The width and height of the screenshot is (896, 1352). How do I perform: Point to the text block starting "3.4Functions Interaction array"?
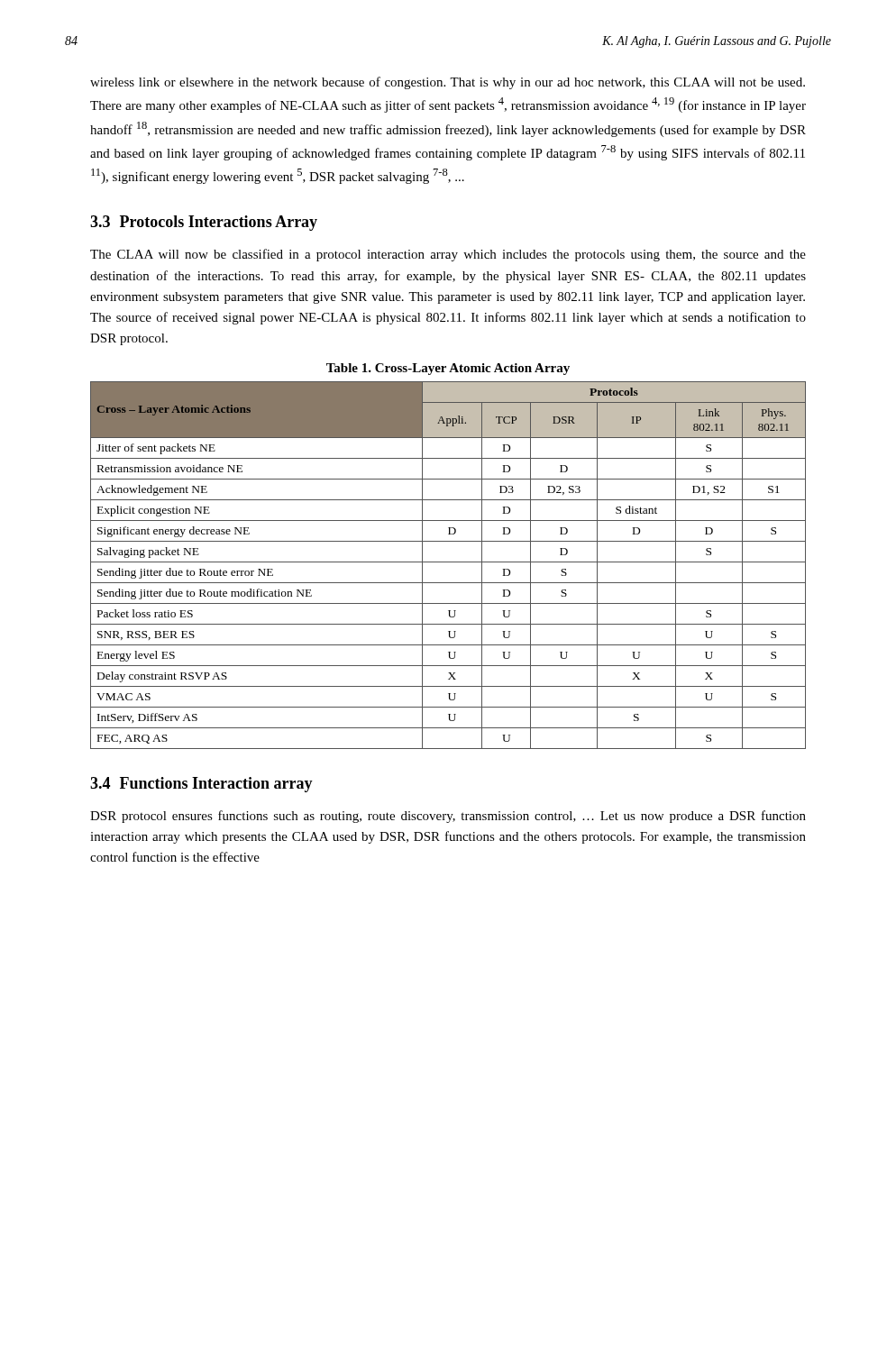coord(201,783)
